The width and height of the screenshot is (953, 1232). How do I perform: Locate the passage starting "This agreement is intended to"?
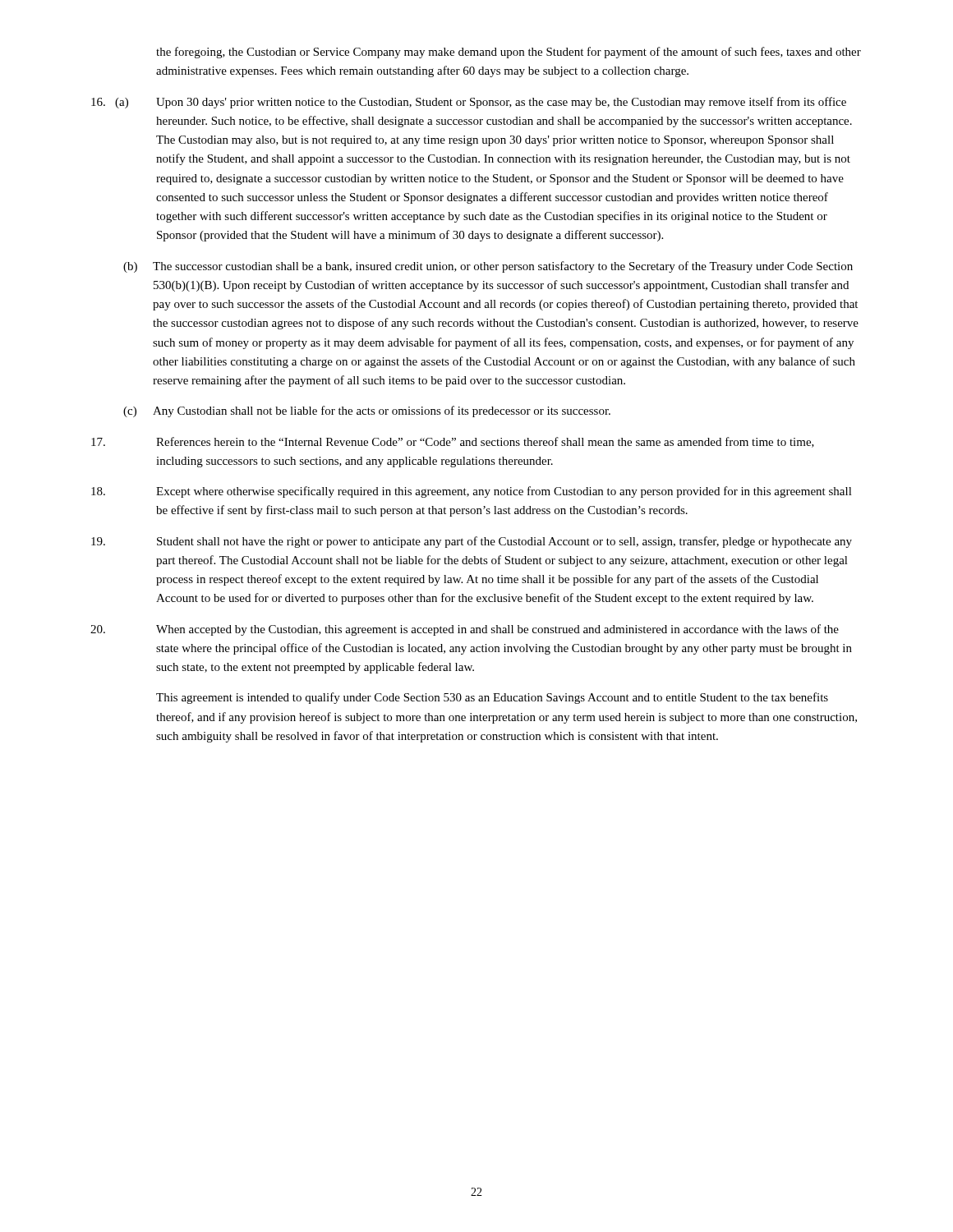pos(507,717)
